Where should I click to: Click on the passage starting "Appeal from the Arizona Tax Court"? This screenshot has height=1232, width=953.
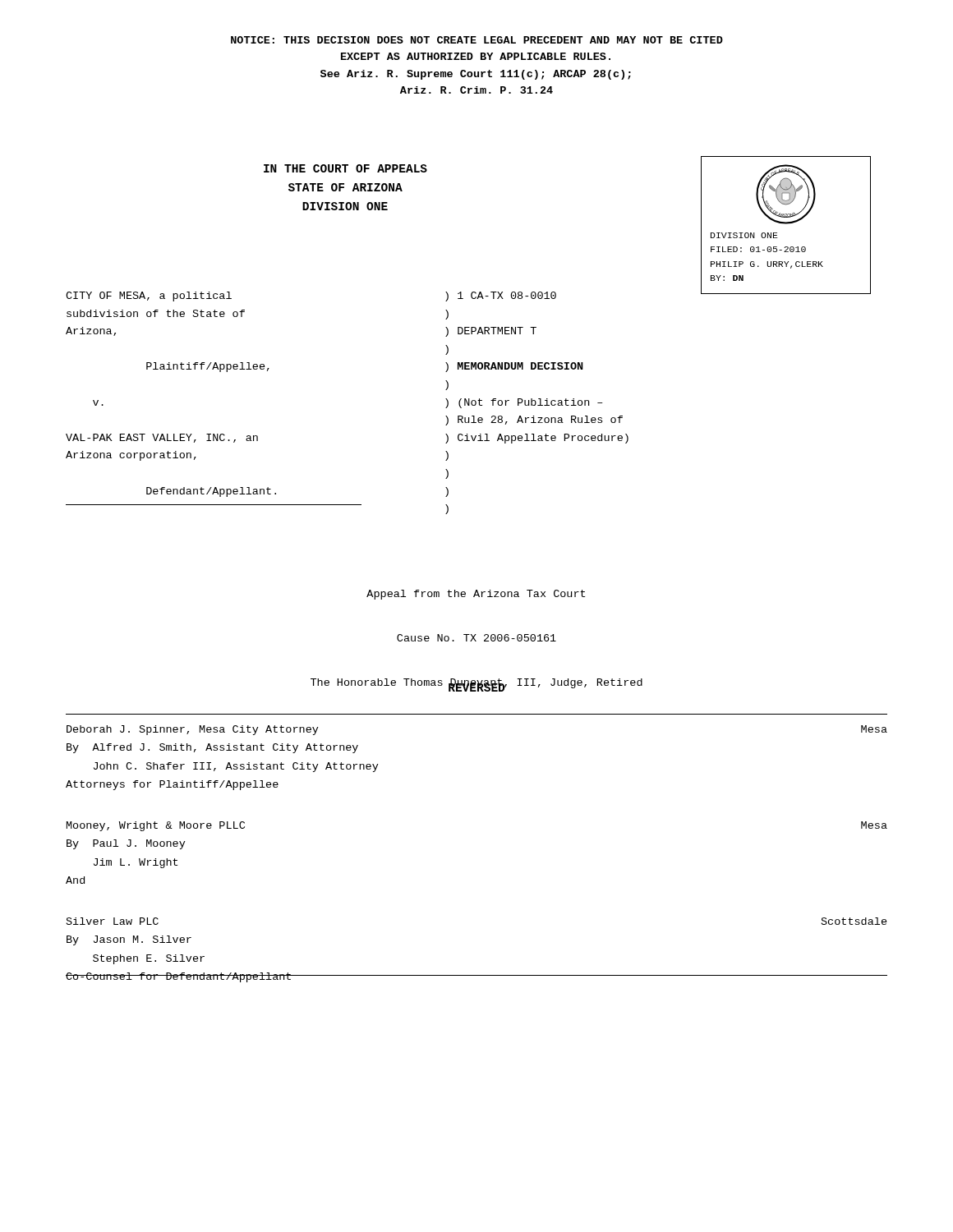[x=476, y=639]
